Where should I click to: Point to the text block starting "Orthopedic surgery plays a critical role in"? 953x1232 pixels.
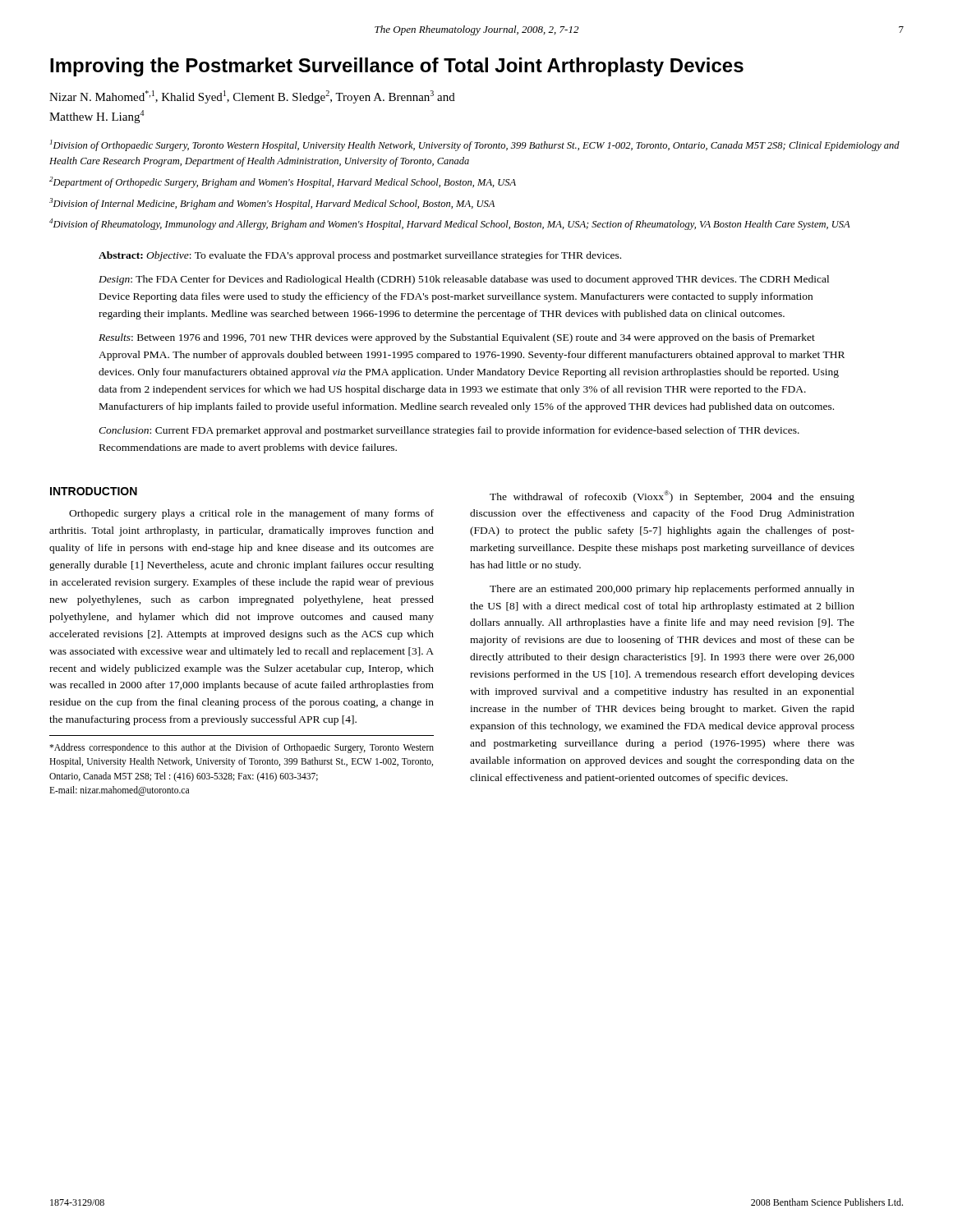coord(242,617)
